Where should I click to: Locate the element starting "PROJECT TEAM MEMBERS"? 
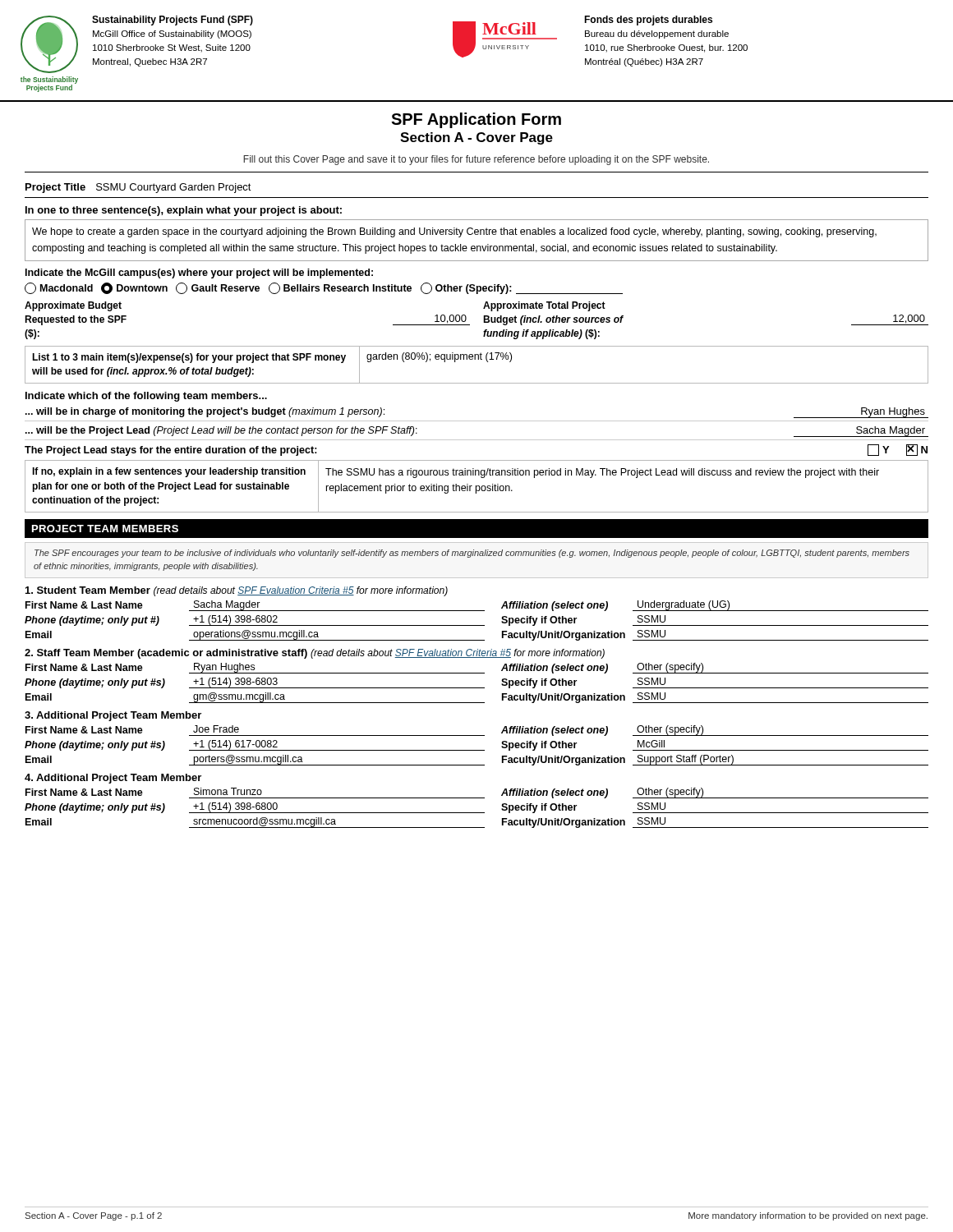(105, 529)
